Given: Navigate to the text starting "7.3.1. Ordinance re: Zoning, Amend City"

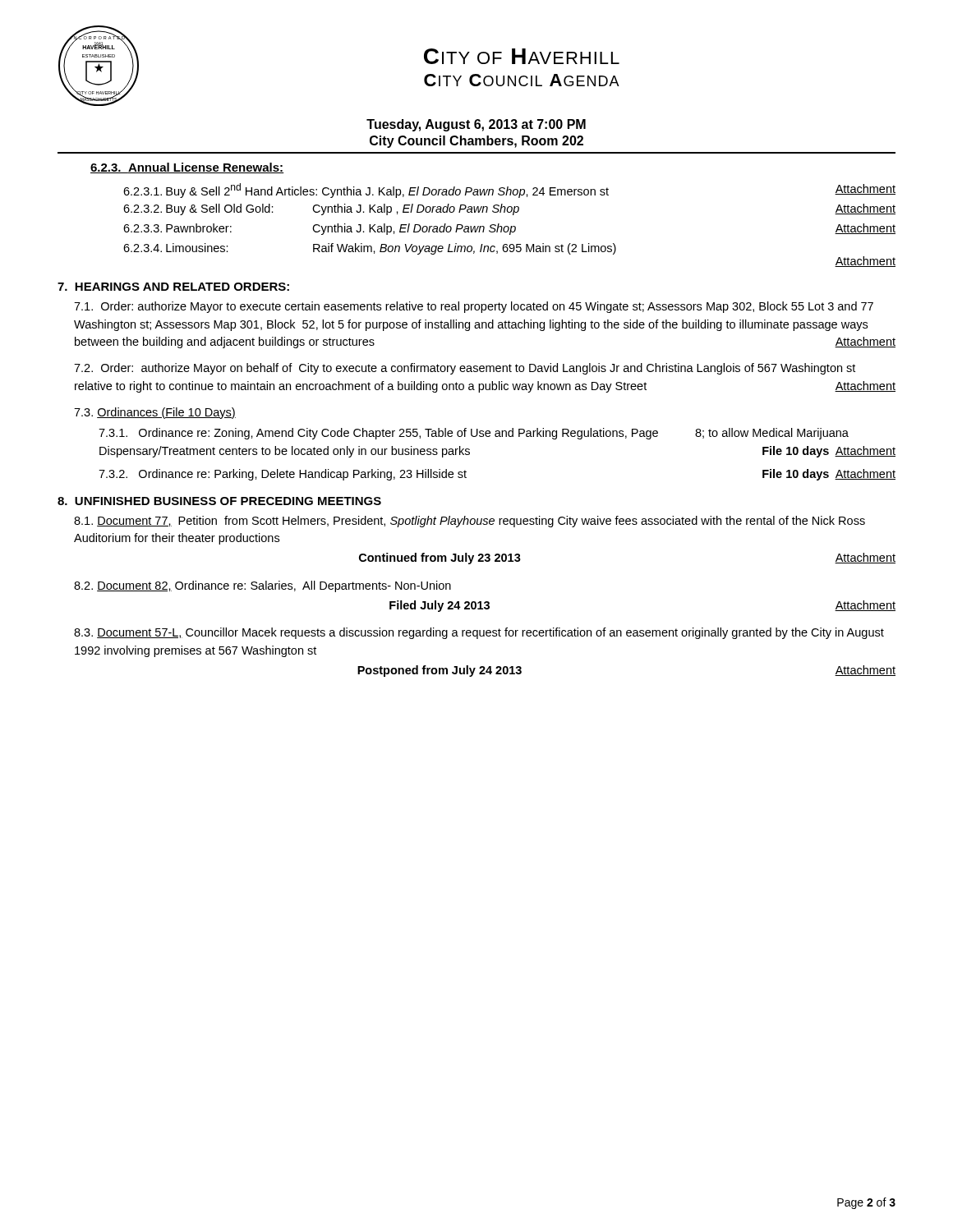Looking at the screenshot, I should click(497, 444).
